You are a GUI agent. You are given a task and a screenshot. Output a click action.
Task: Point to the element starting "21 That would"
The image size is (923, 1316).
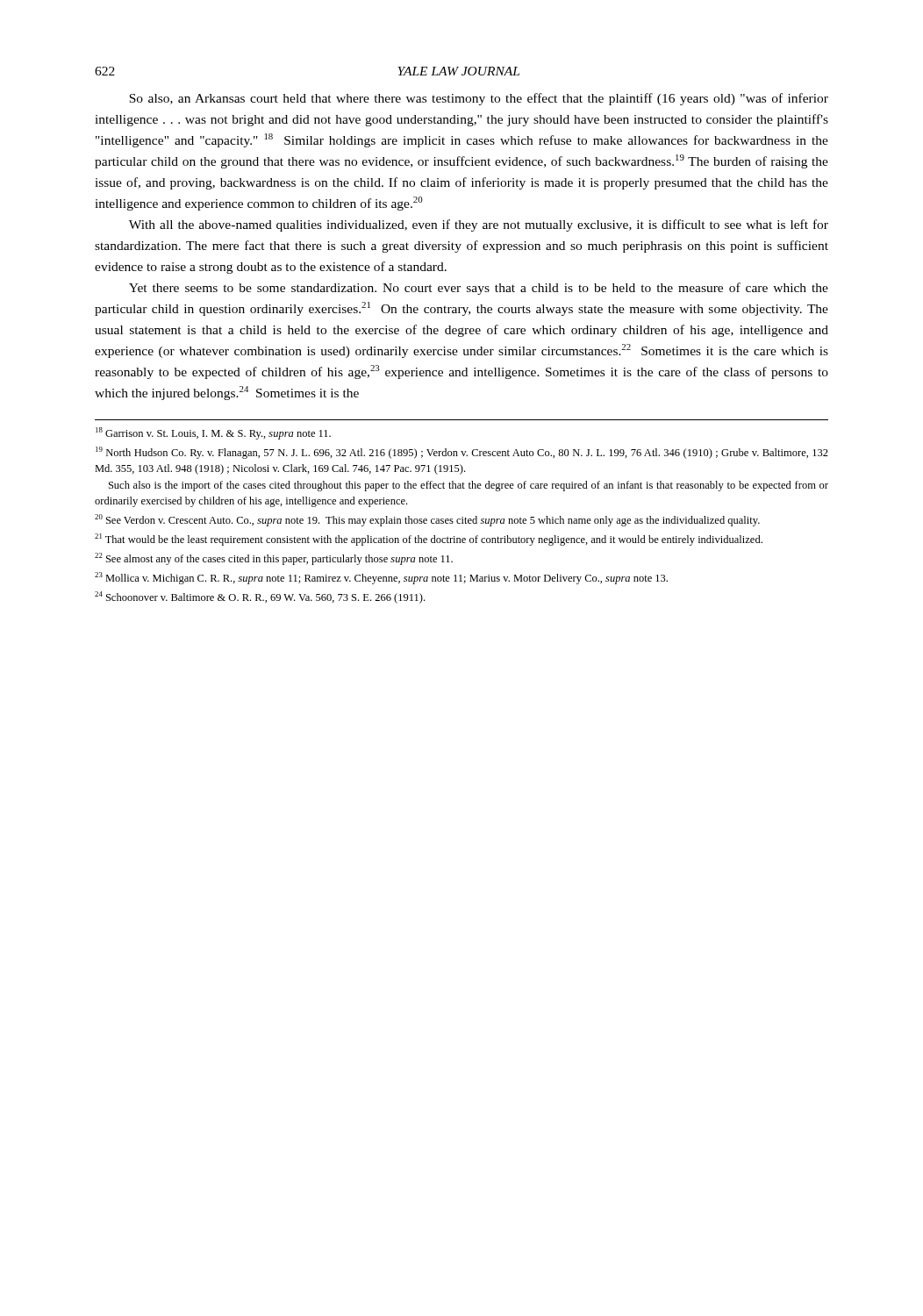(429, 539)
